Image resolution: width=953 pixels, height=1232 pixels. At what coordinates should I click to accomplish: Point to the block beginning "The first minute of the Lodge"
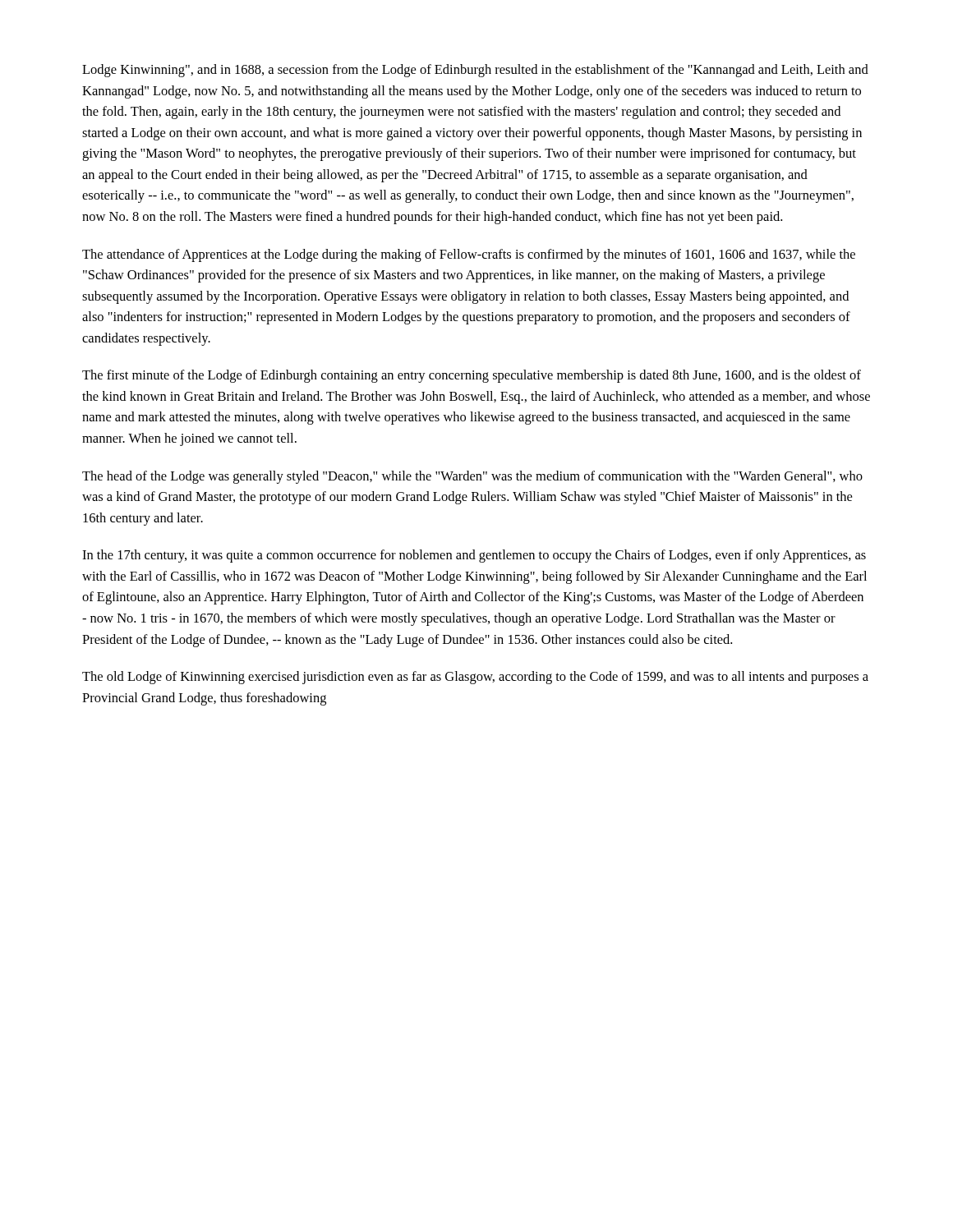pyautogui.click(x=476, y=407)
